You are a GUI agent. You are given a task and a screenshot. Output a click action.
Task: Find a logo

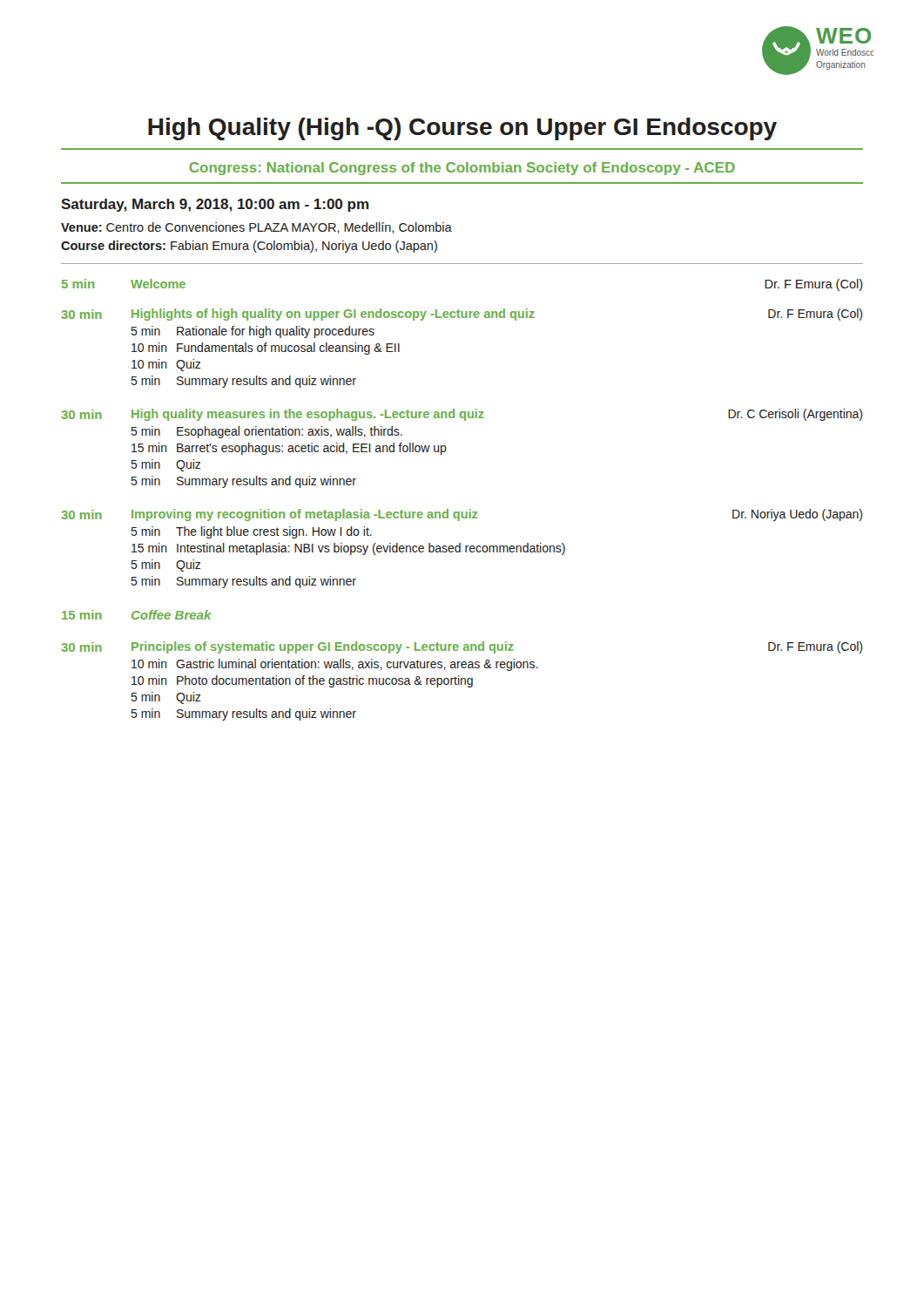[x=817, y=51]
